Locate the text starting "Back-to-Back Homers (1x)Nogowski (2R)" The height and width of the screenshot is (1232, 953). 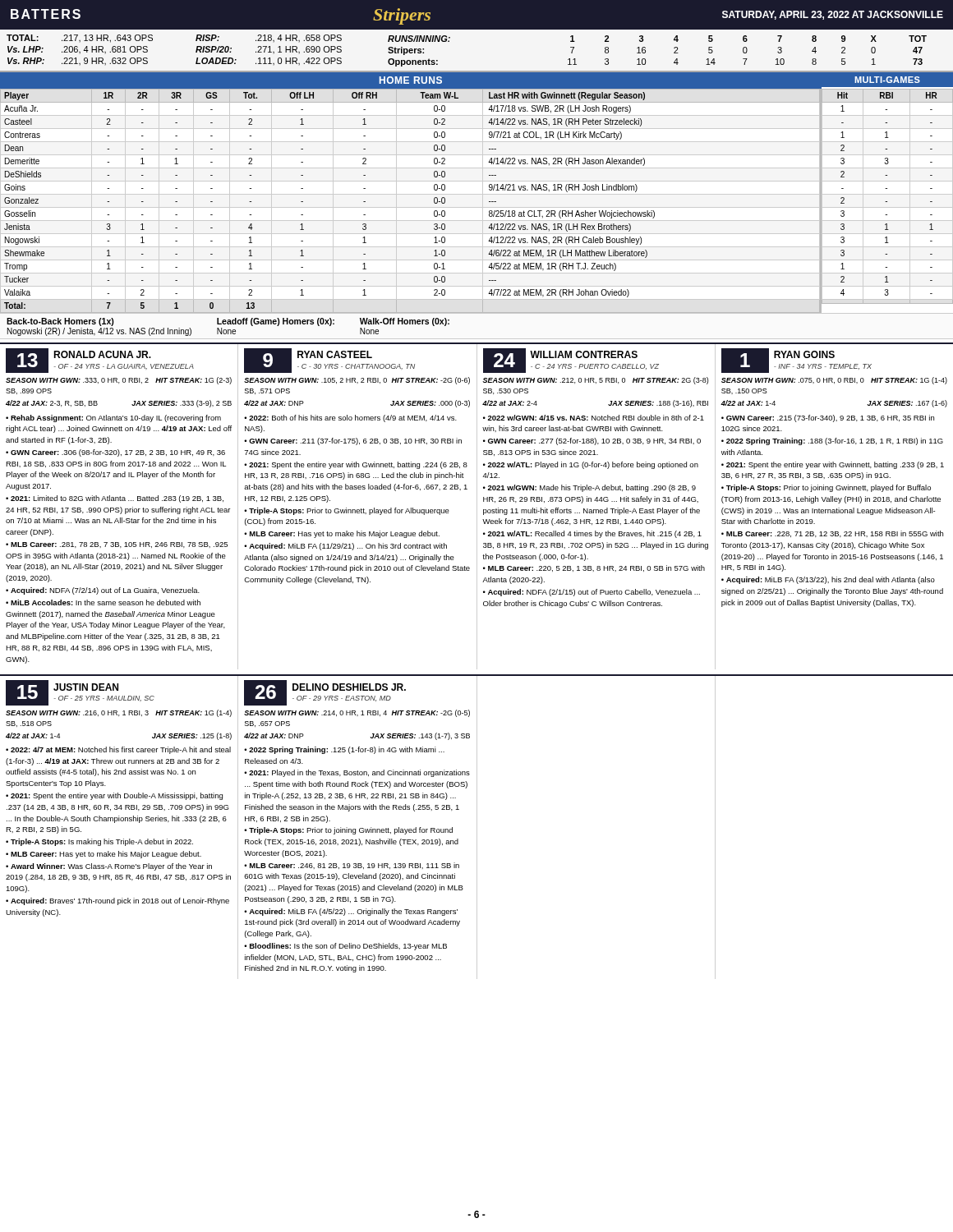click(x=228, y=326)
